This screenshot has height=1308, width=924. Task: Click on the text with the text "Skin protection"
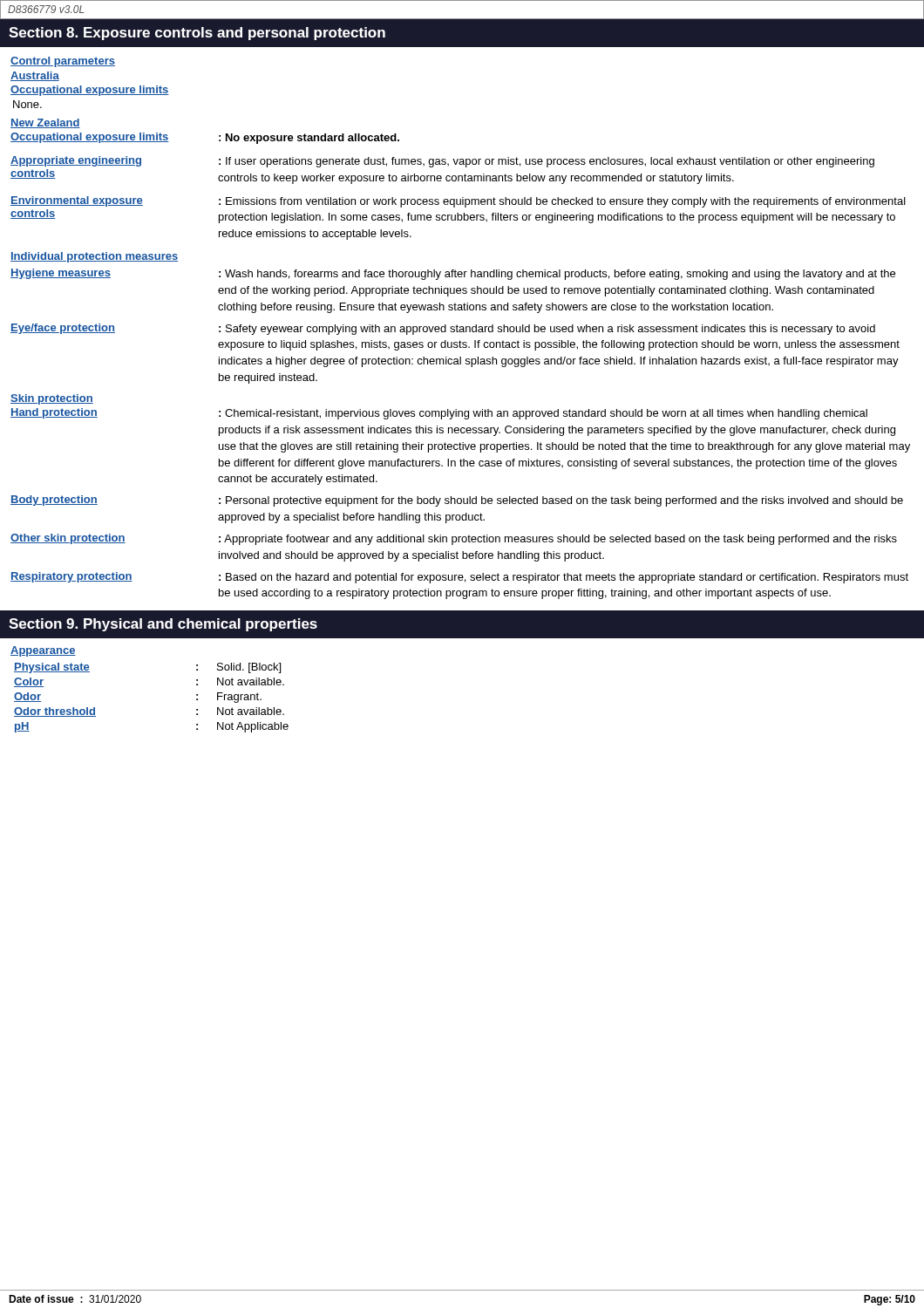pyautogui.click(x=52, y=398)
